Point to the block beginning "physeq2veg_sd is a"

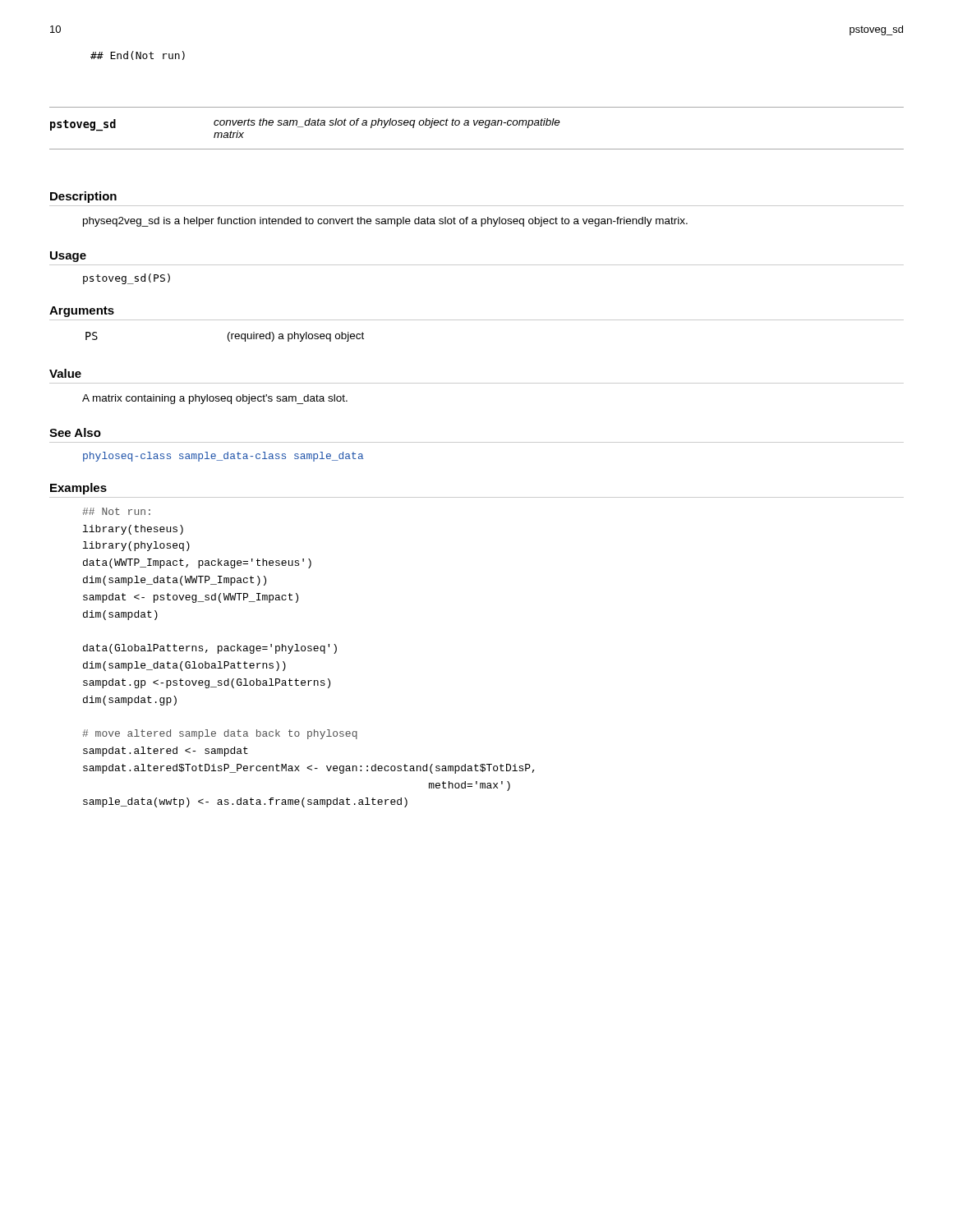pyautogui.click(x=385, y=221)
